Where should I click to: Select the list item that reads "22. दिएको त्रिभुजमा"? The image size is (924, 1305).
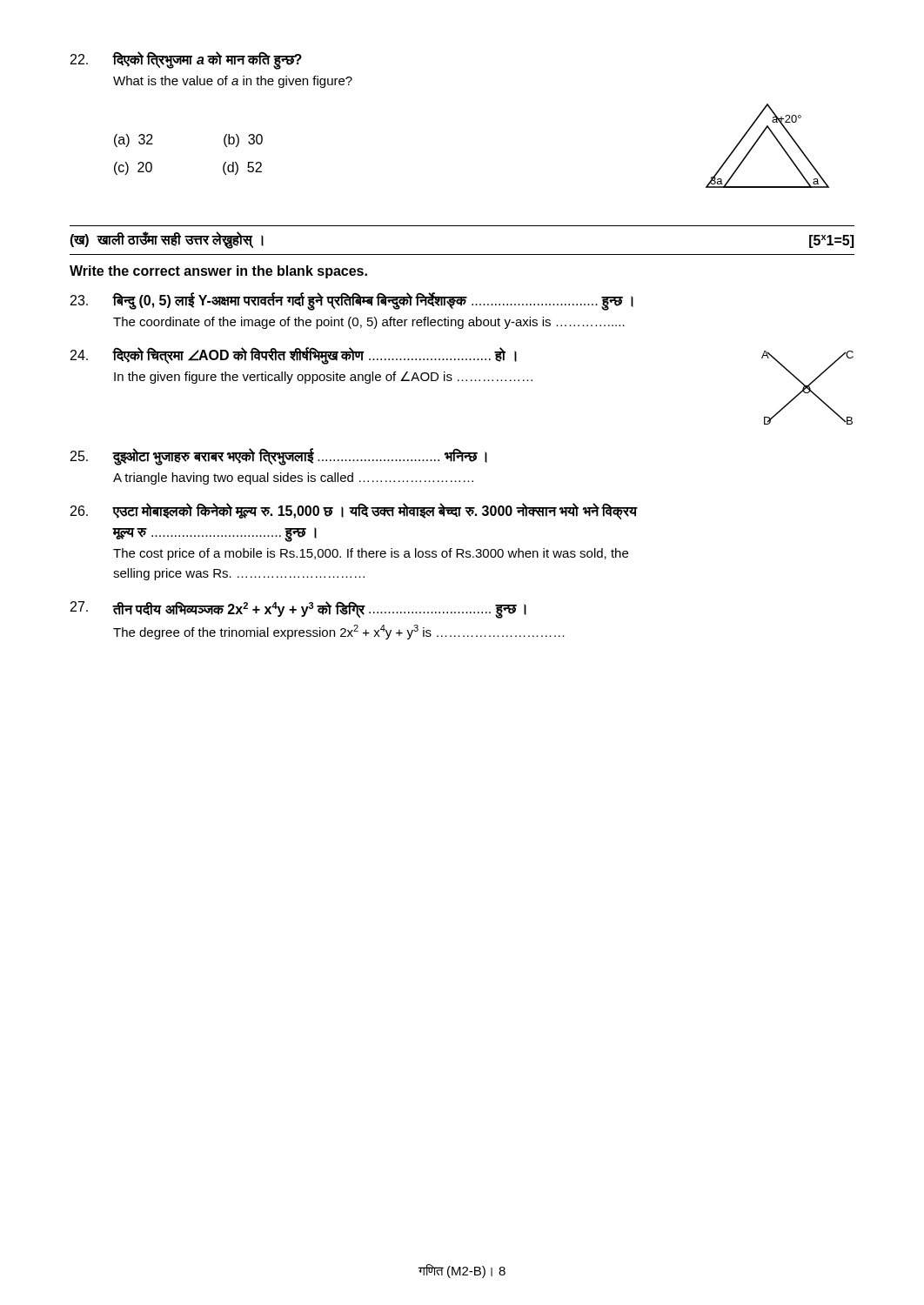tap(186, 61)
